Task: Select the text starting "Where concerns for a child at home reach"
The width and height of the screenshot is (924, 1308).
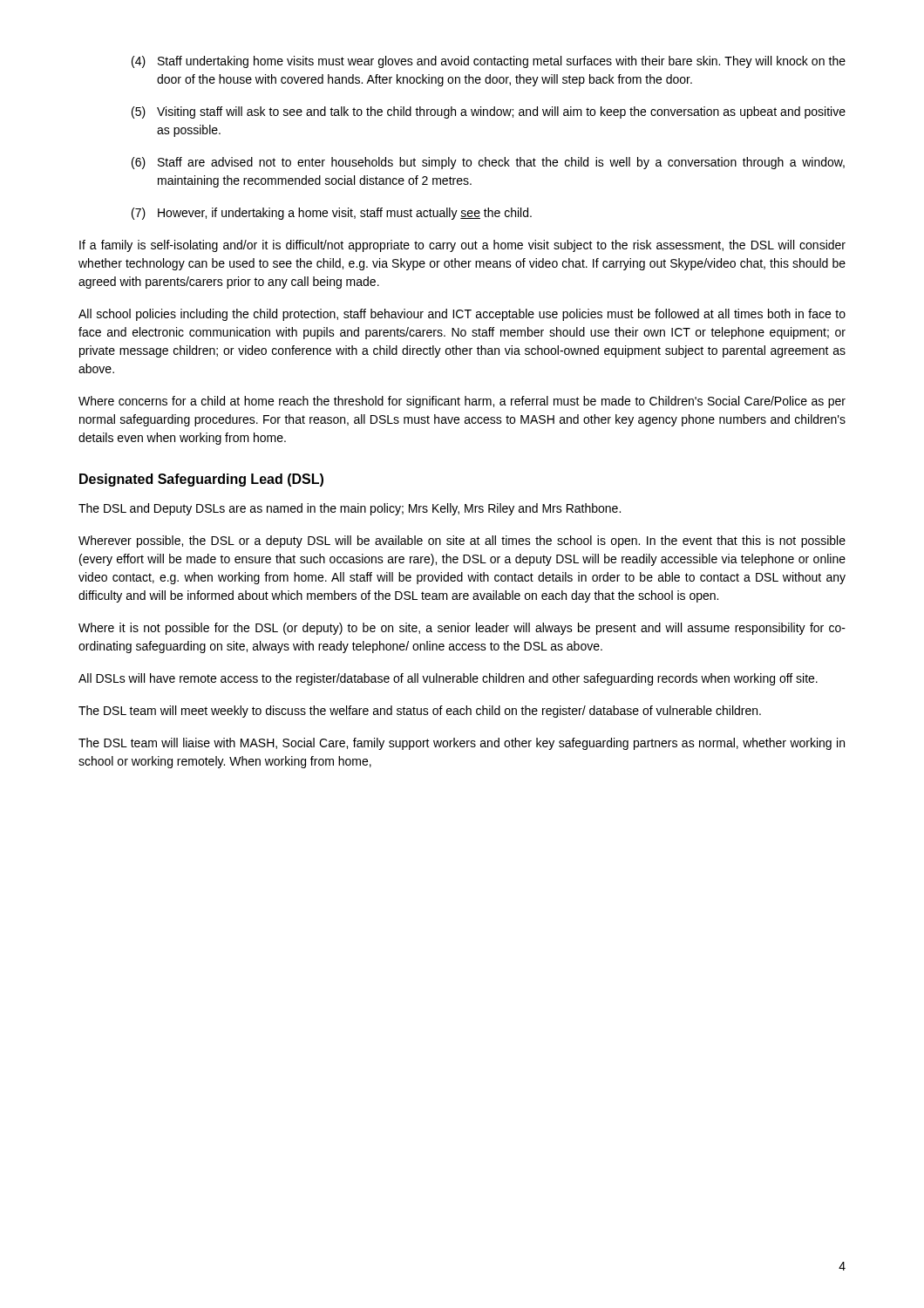Action: 462,419
